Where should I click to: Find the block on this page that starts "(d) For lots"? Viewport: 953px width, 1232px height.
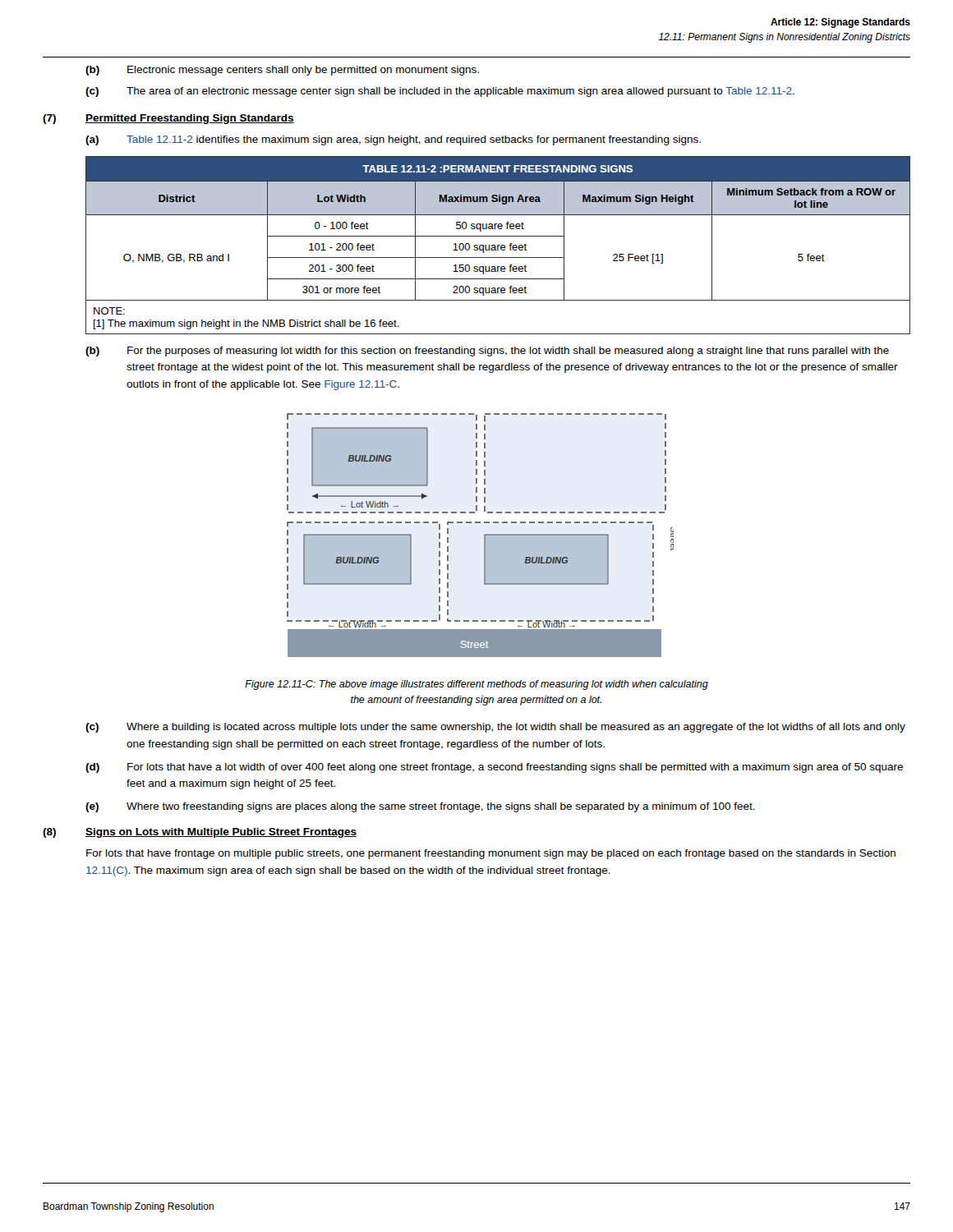[498, 775]
